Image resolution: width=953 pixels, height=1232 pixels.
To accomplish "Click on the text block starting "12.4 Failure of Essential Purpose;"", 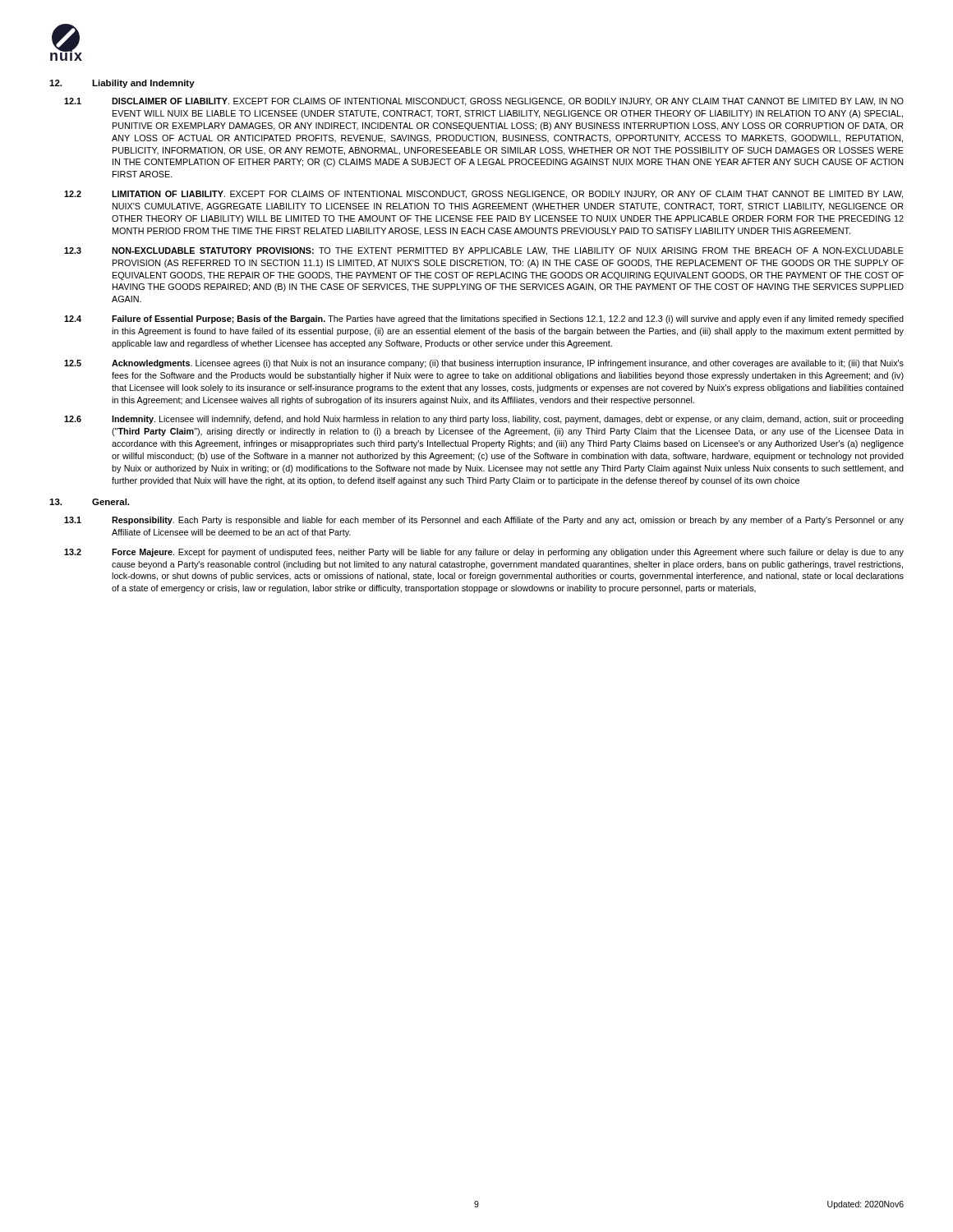I will [x=476, y=331].
